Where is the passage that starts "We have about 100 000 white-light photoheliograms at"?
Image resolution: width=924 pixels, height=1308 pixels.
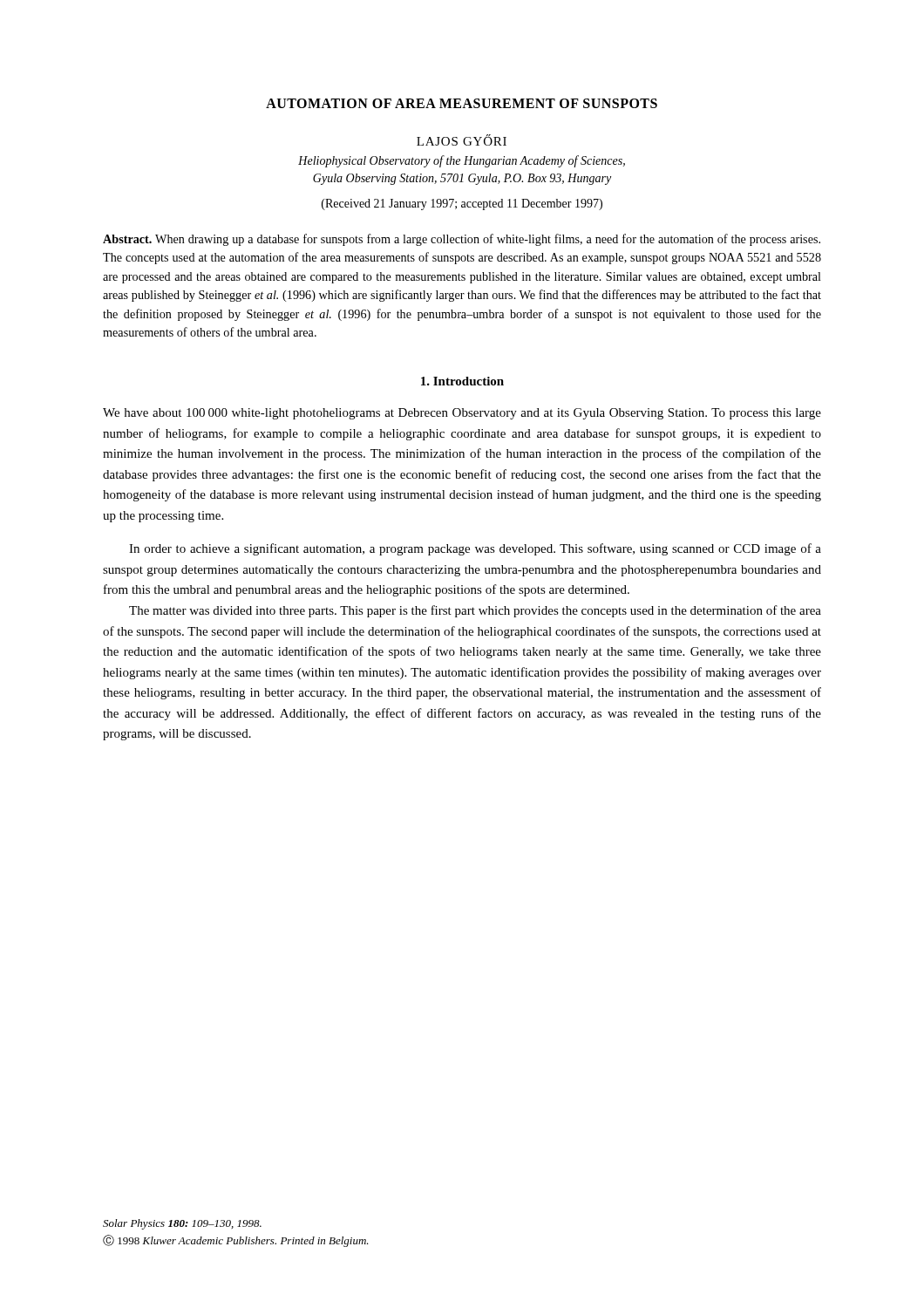click(462, 574)
